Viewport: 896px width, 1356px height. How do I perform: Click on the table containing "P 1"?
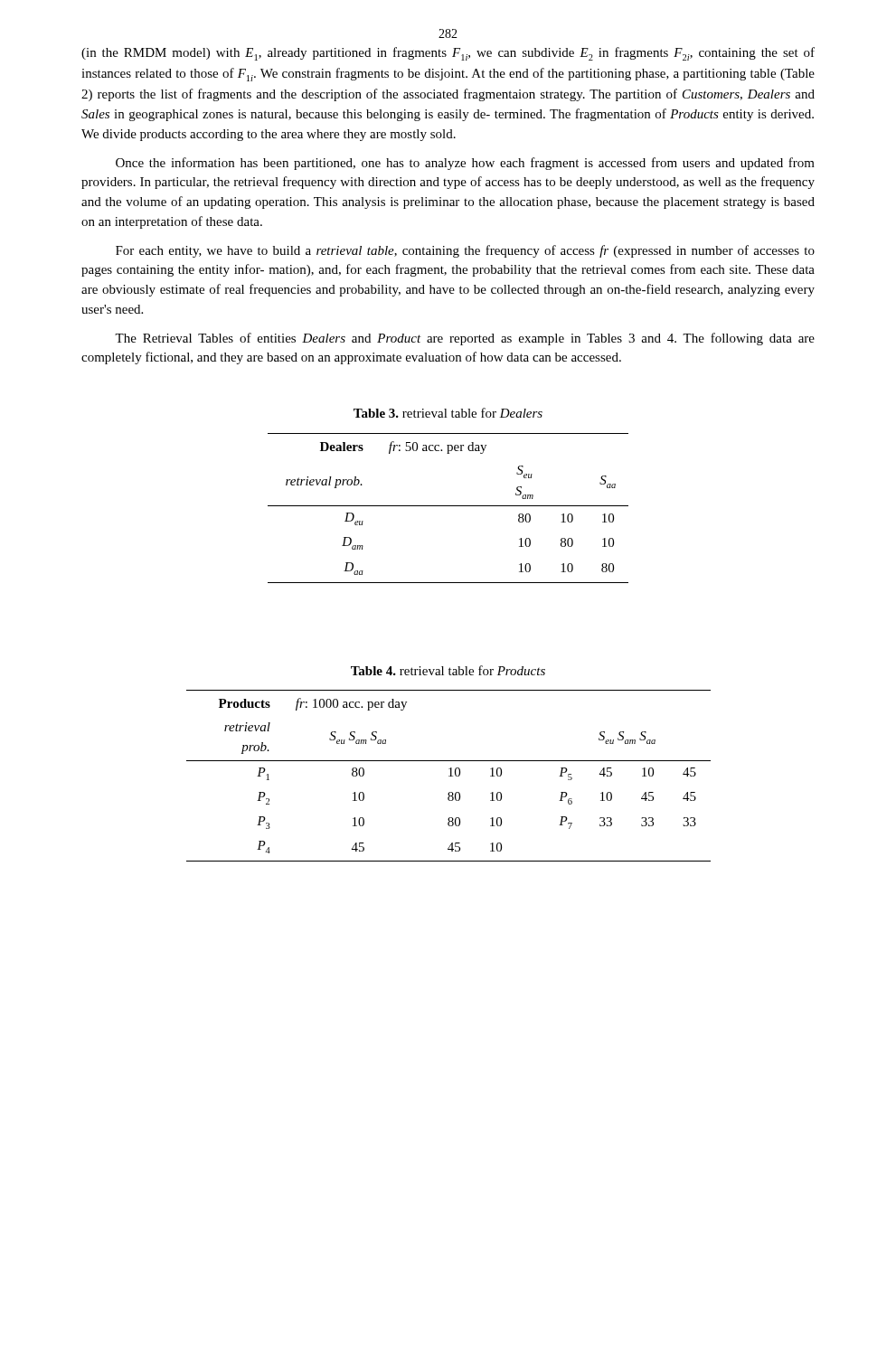(x=448, y=776)
